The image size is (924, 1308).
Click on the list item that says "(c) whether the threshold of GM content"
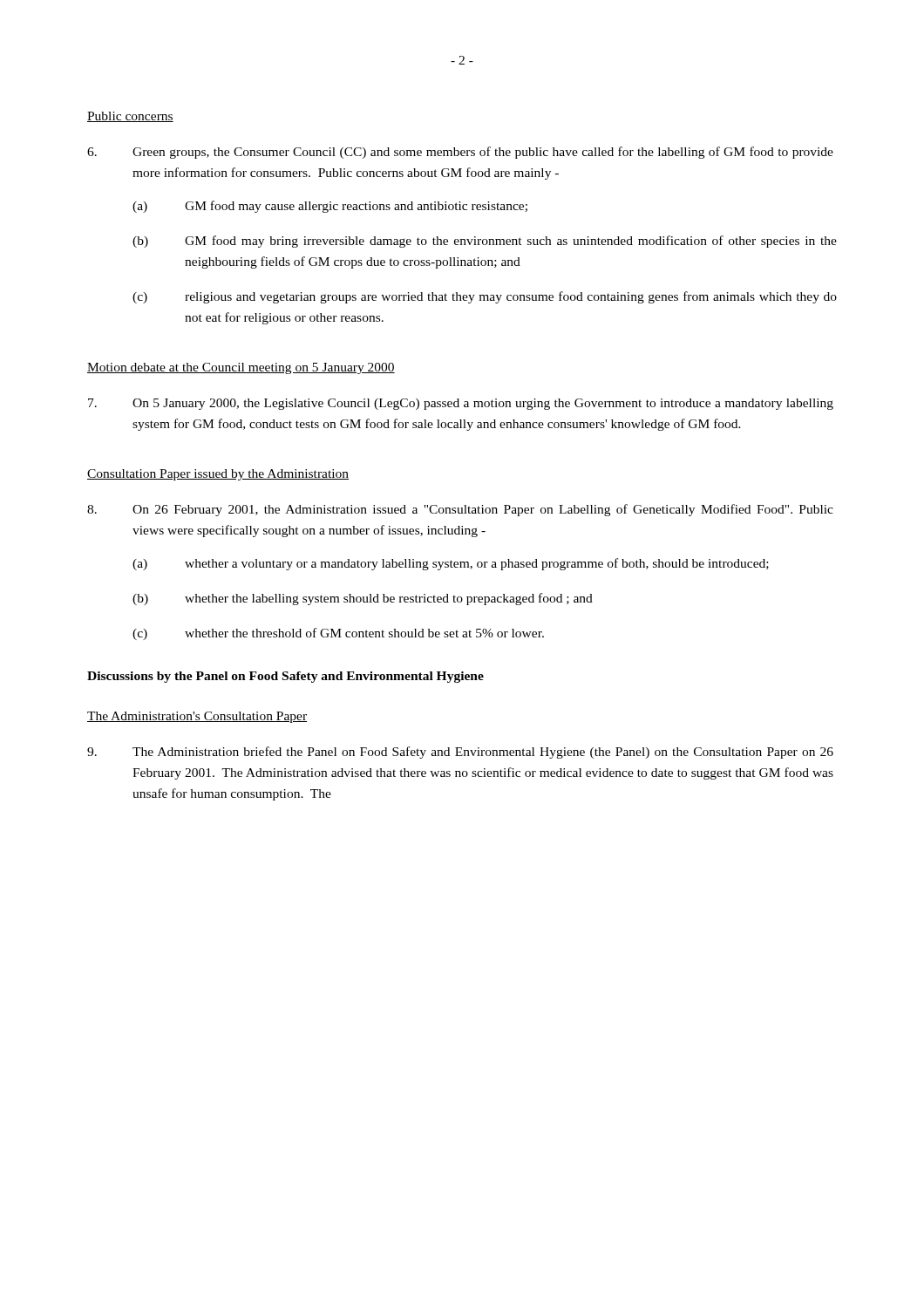tap(485, 633)
